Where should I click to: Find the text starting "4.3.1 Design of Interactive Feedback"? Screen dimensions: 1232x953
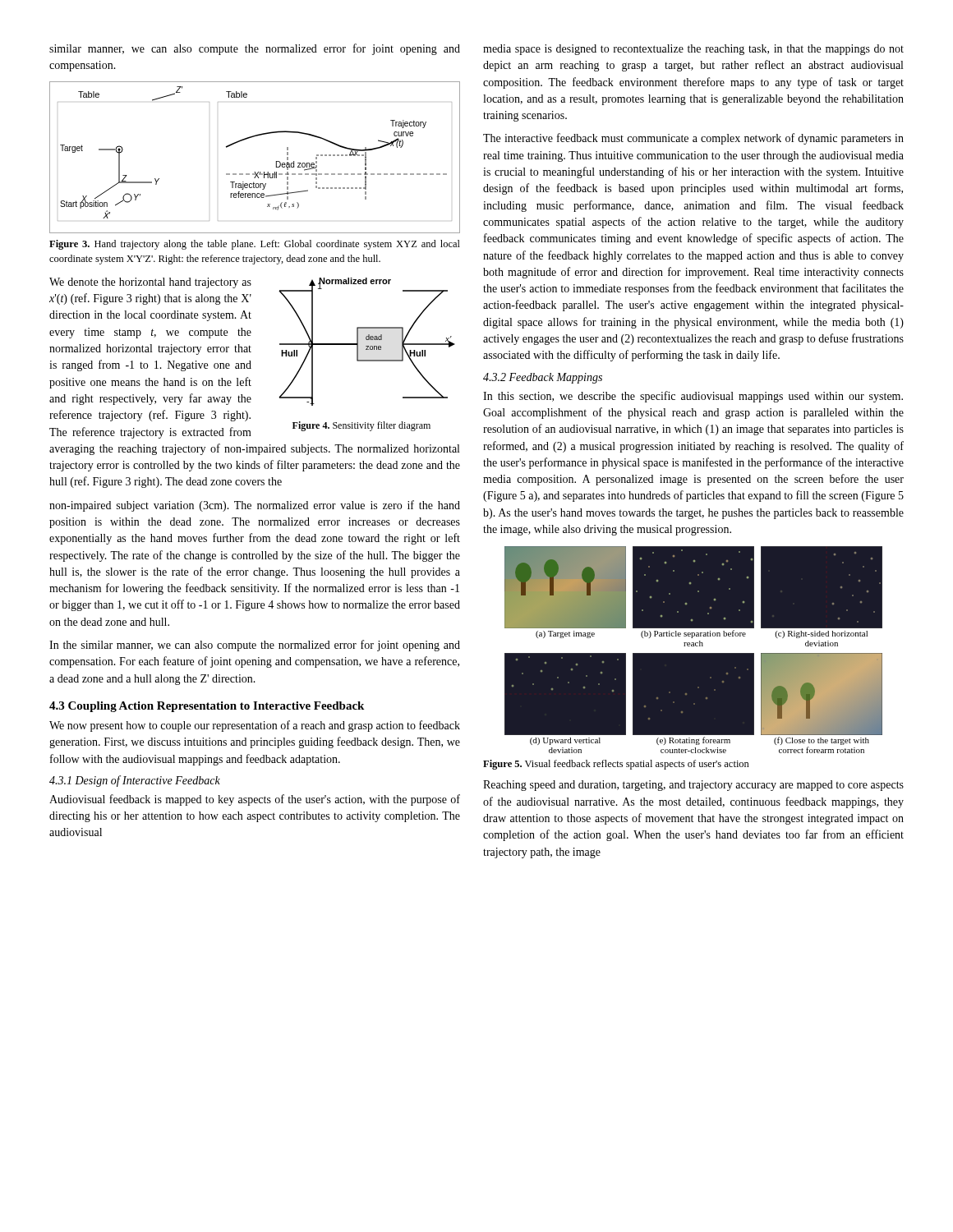point(135,781)
